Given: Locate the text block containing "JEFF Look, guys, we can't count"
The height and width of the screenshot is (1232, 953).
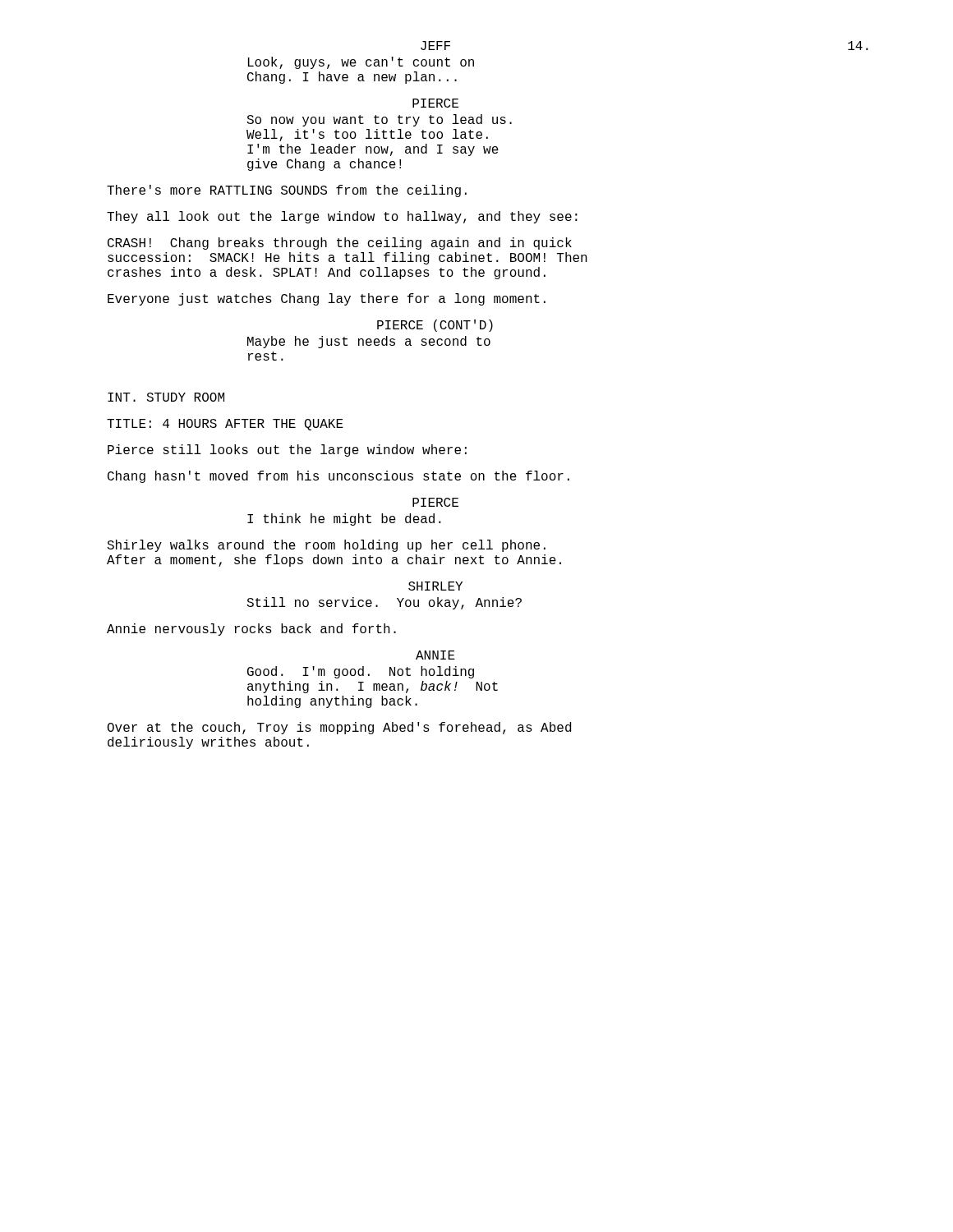Looking at the screenshot, I should (435, 62).
